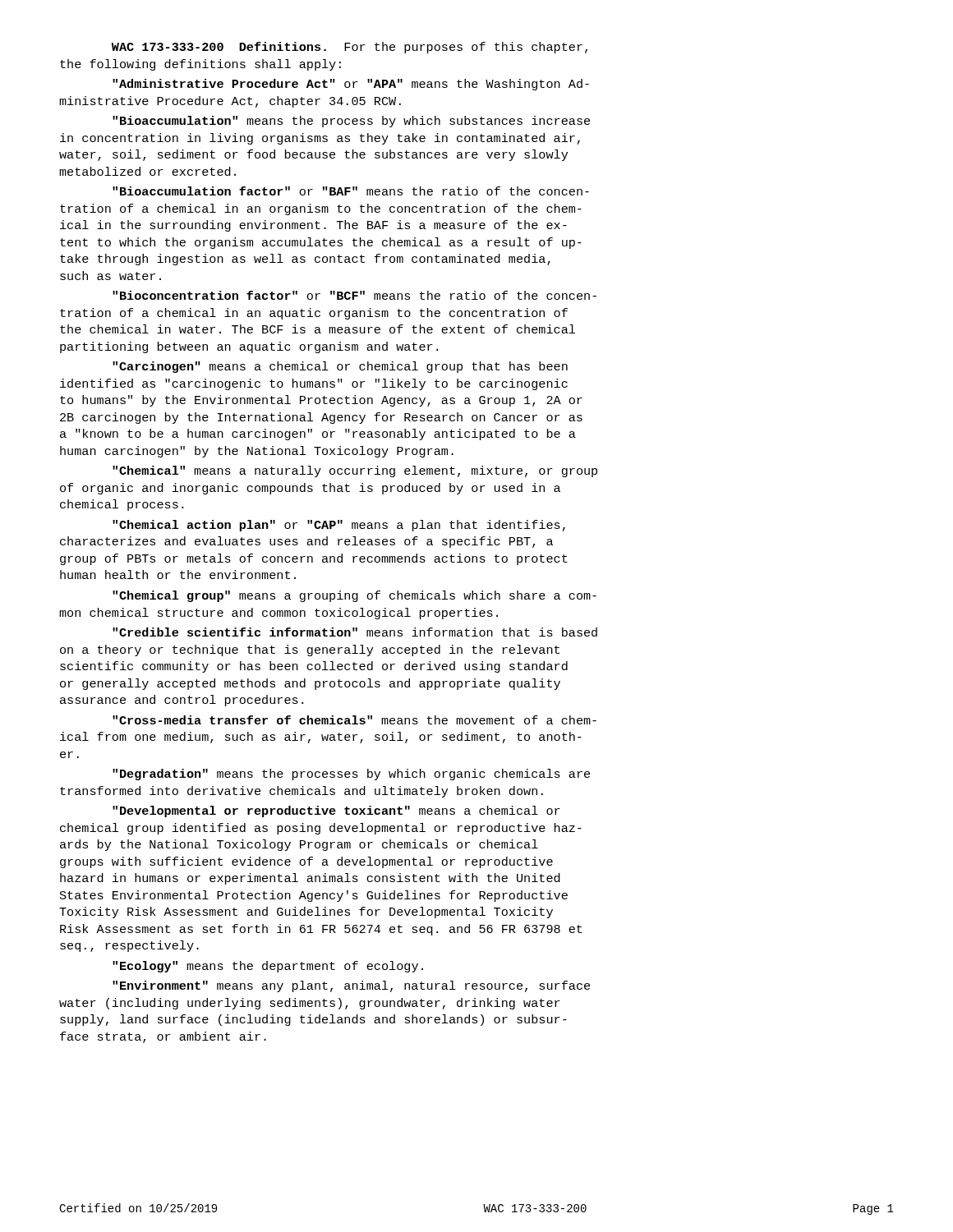Find the text starting ""Environment" means any"
The width and height of the screenshot is (953, 1232).
(x=325, y=1012)
